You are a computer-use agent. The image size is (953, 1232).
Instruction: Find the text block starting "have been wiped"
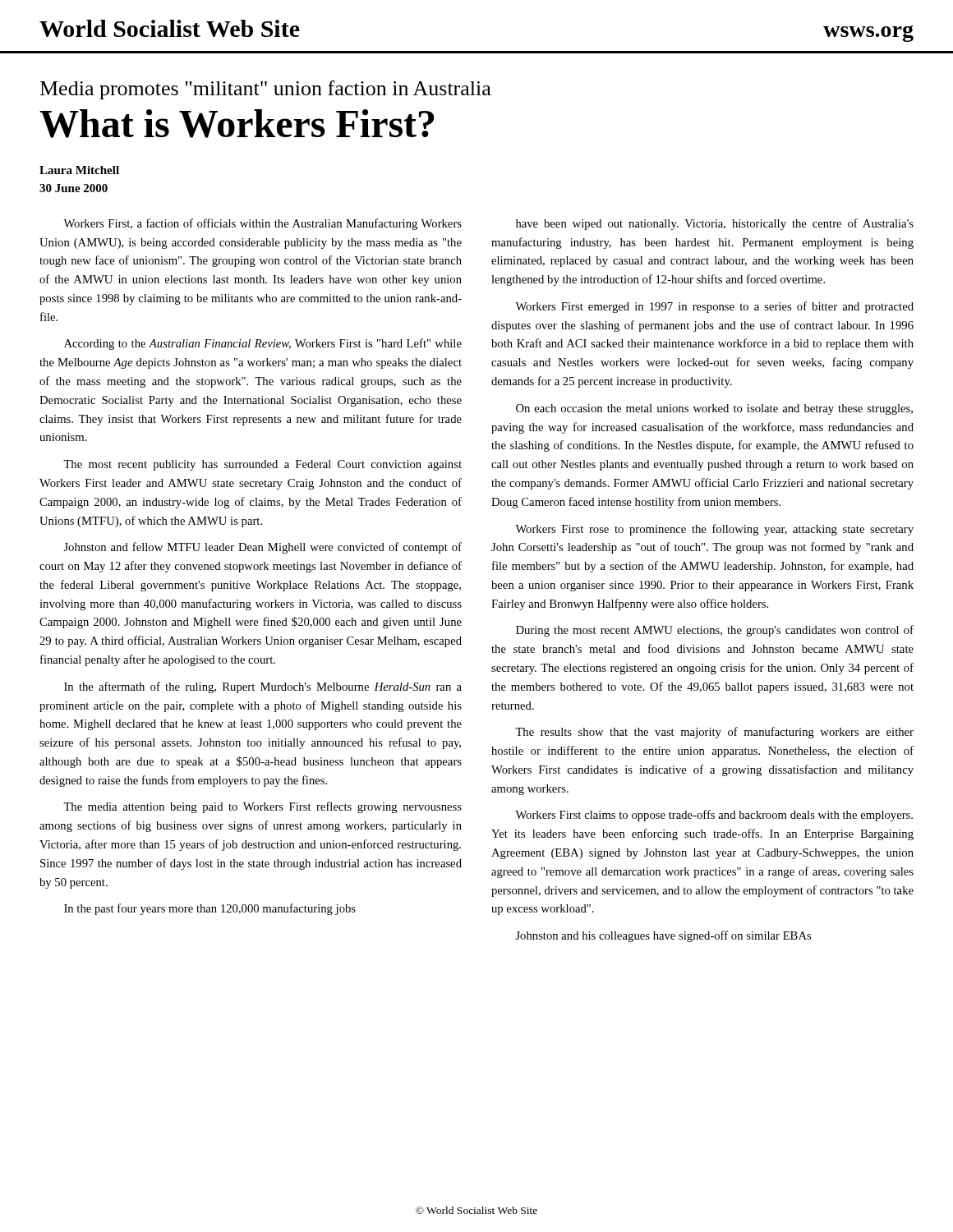point(702,580)
